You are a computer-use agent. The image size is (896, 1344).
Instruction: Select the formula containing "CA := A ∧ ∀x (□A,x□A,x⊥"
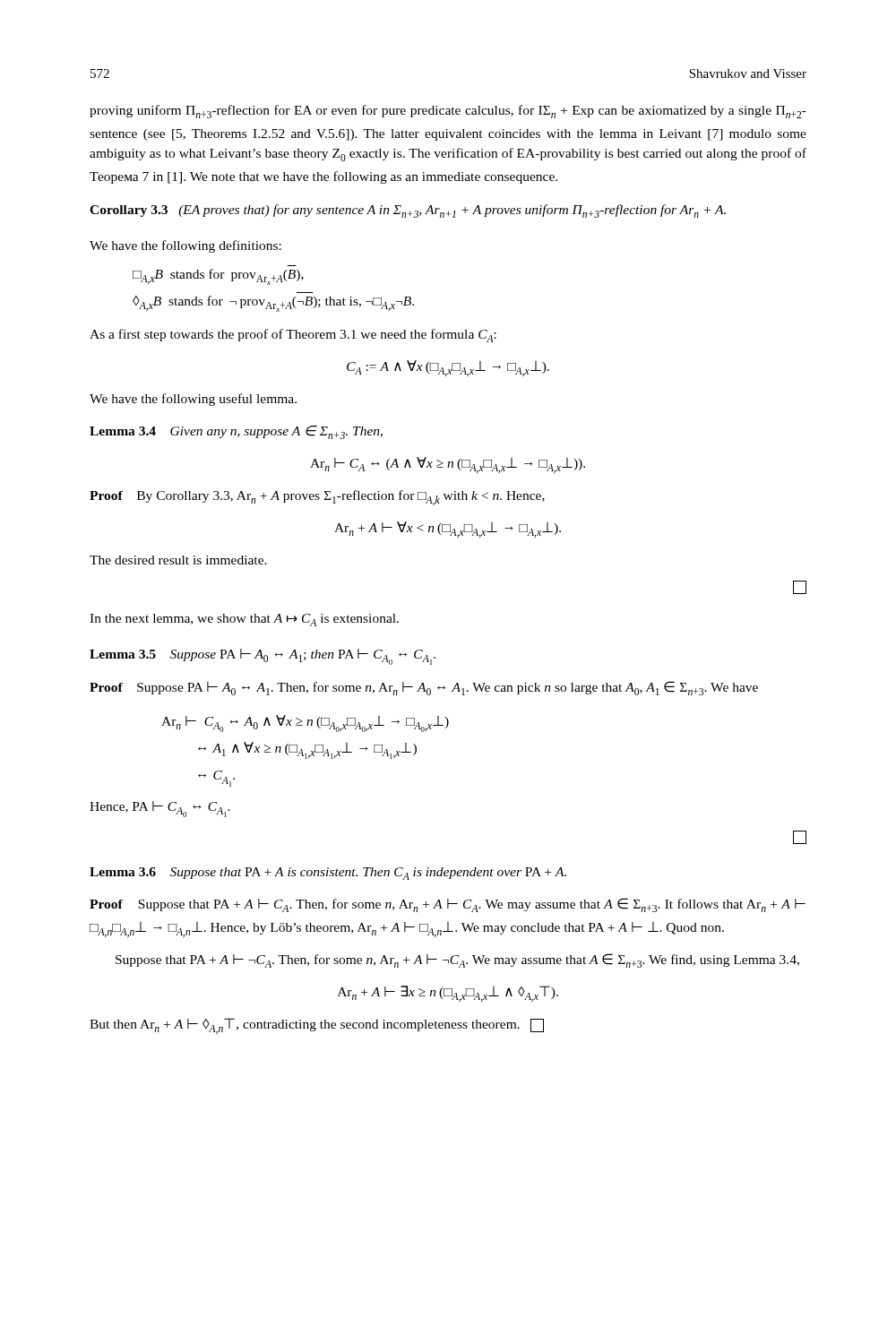click(x=448, y=368)
